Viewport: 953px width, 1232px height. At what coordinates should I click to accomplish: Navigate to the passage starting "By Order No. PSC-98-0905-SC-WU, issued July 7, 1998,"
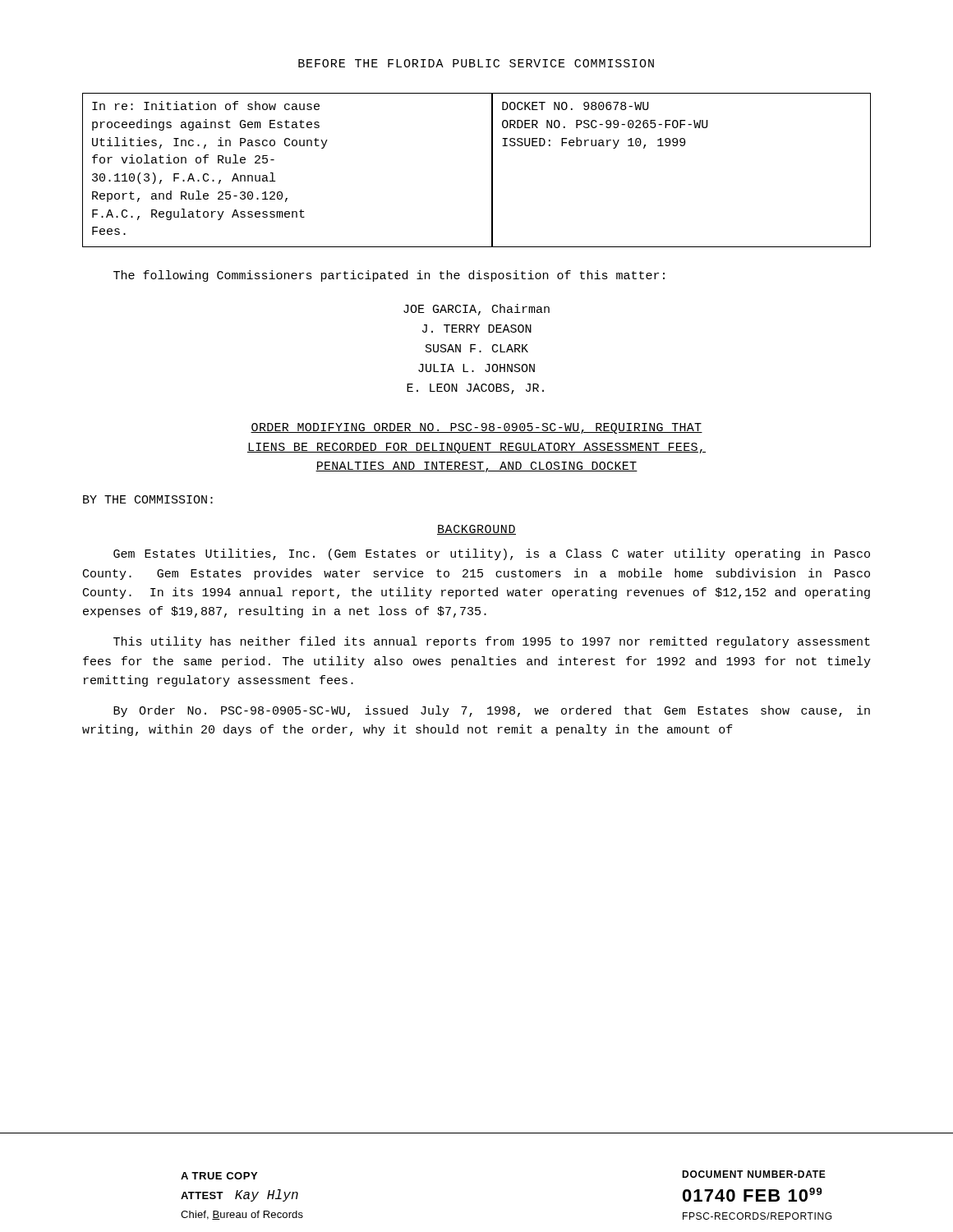(476, 721)
